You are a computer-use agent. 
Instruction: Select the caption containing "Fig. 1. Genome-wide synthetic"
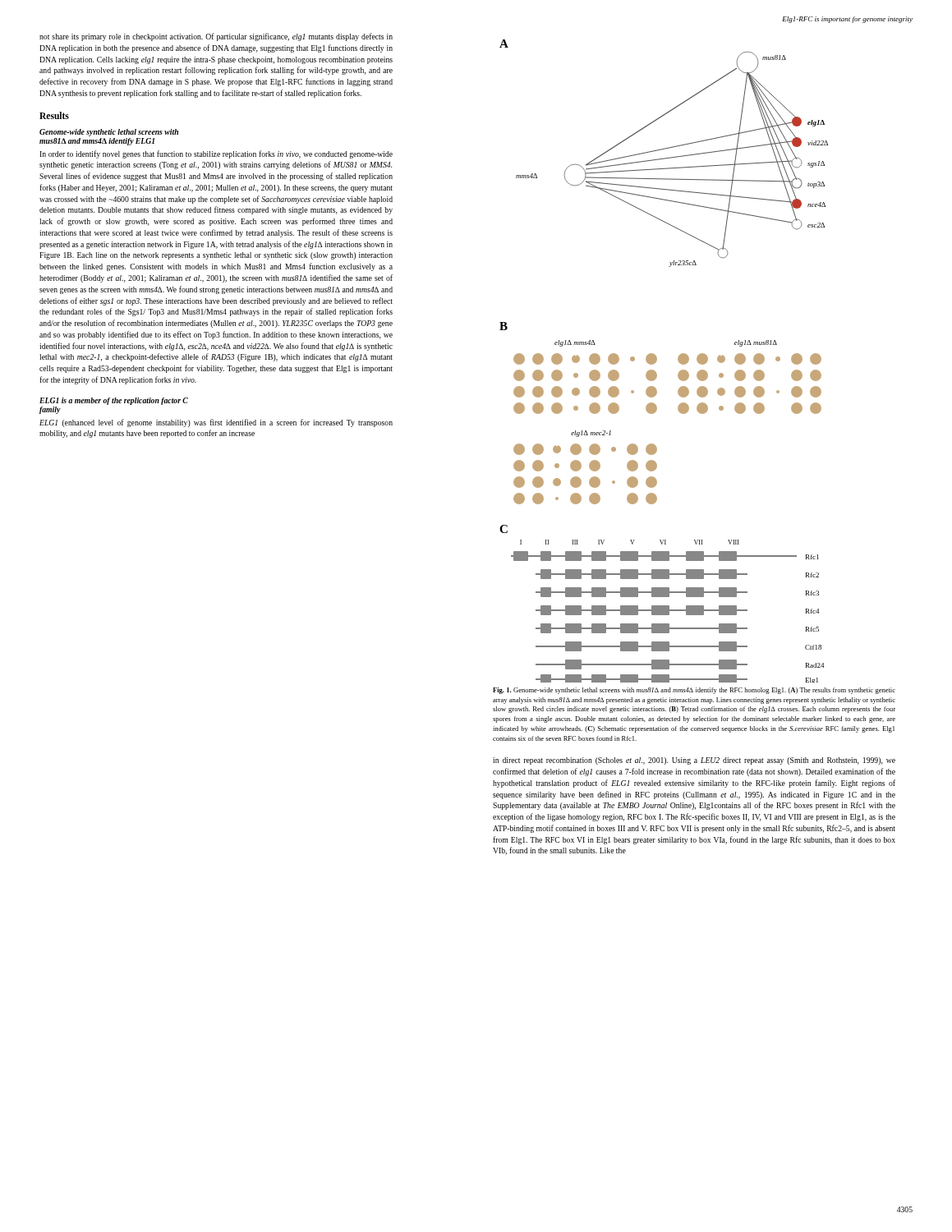[x=694, y=714]
